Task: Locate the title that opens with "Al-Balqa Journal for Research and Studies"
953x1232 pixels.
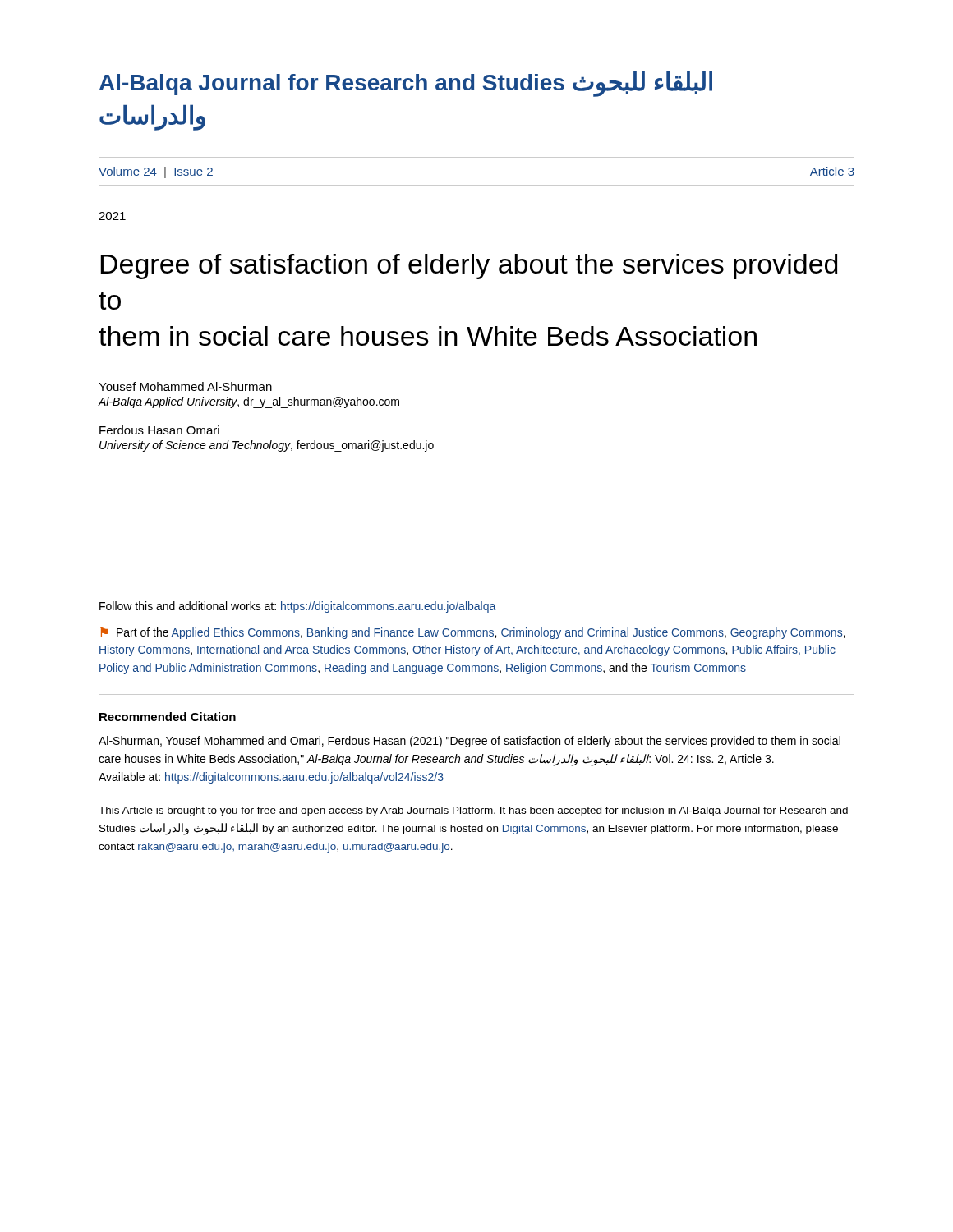Action: coord(476,99)
